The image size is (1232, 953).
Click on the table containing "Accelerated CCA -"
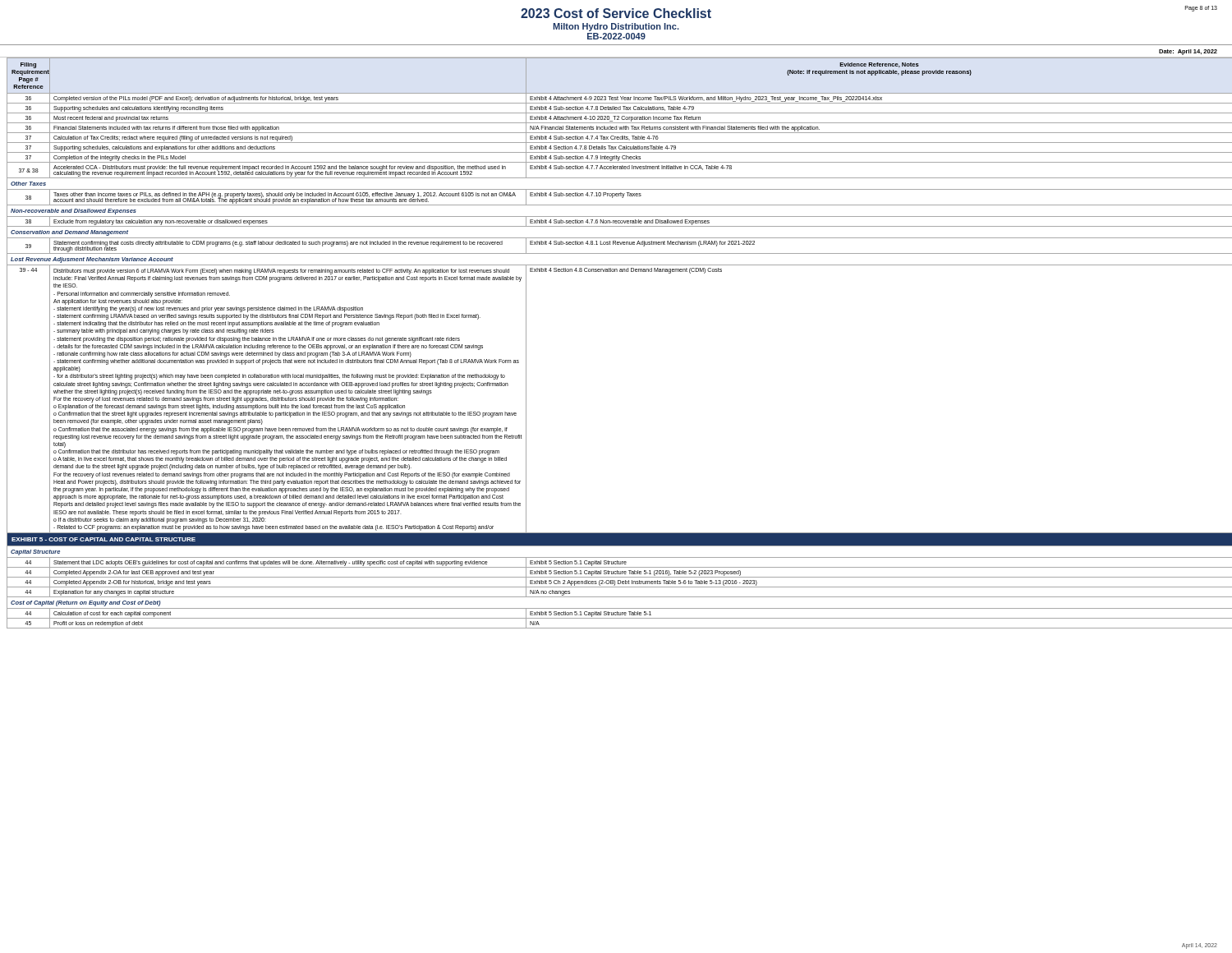pos(616,343)
